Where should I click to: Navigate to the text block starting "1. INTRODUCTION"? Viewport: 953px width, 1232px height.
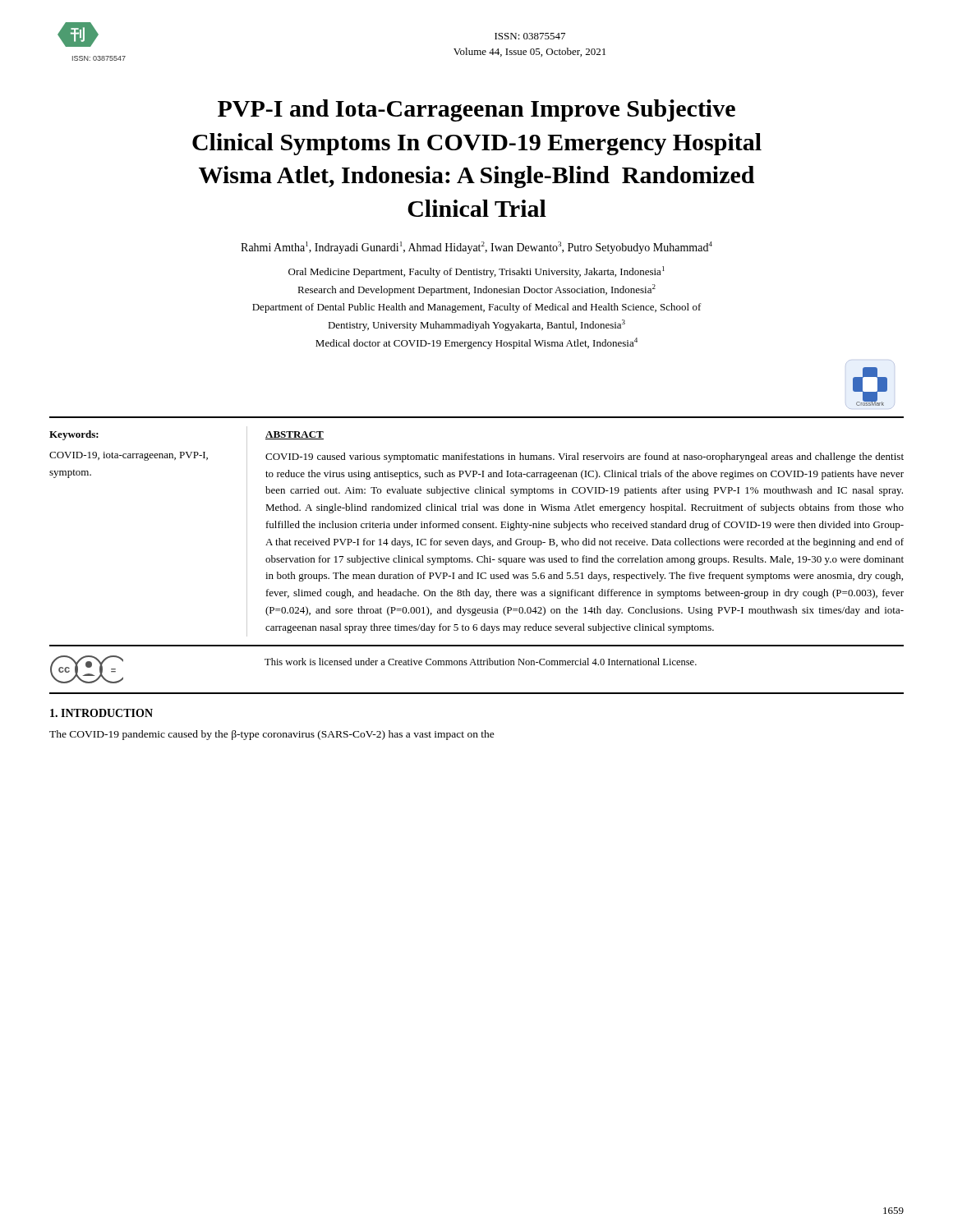pyautogui.click(x=101, y=713)
